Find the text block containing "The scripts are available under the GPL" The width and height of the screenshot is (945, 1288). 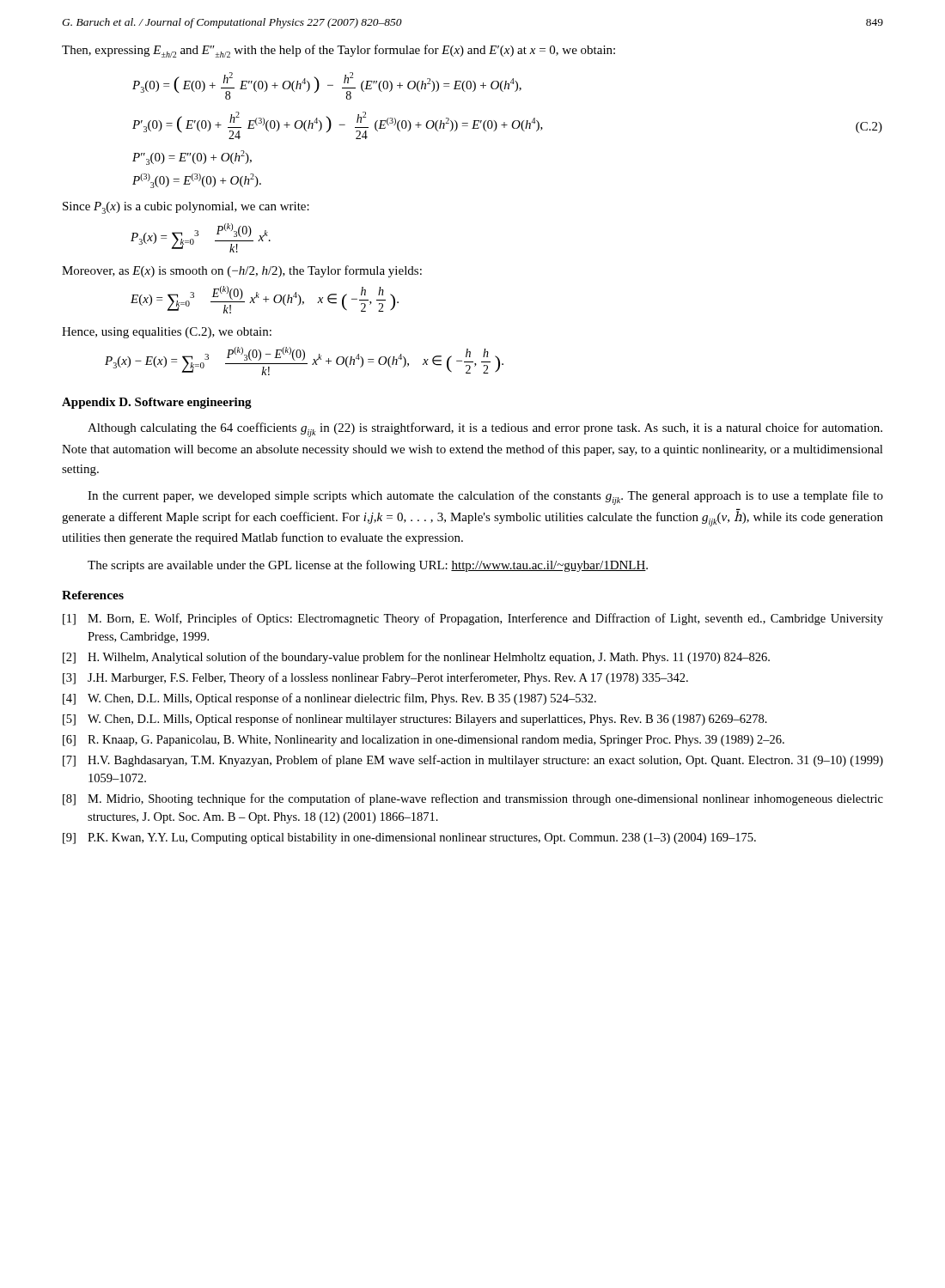click(x=368, y=565)
